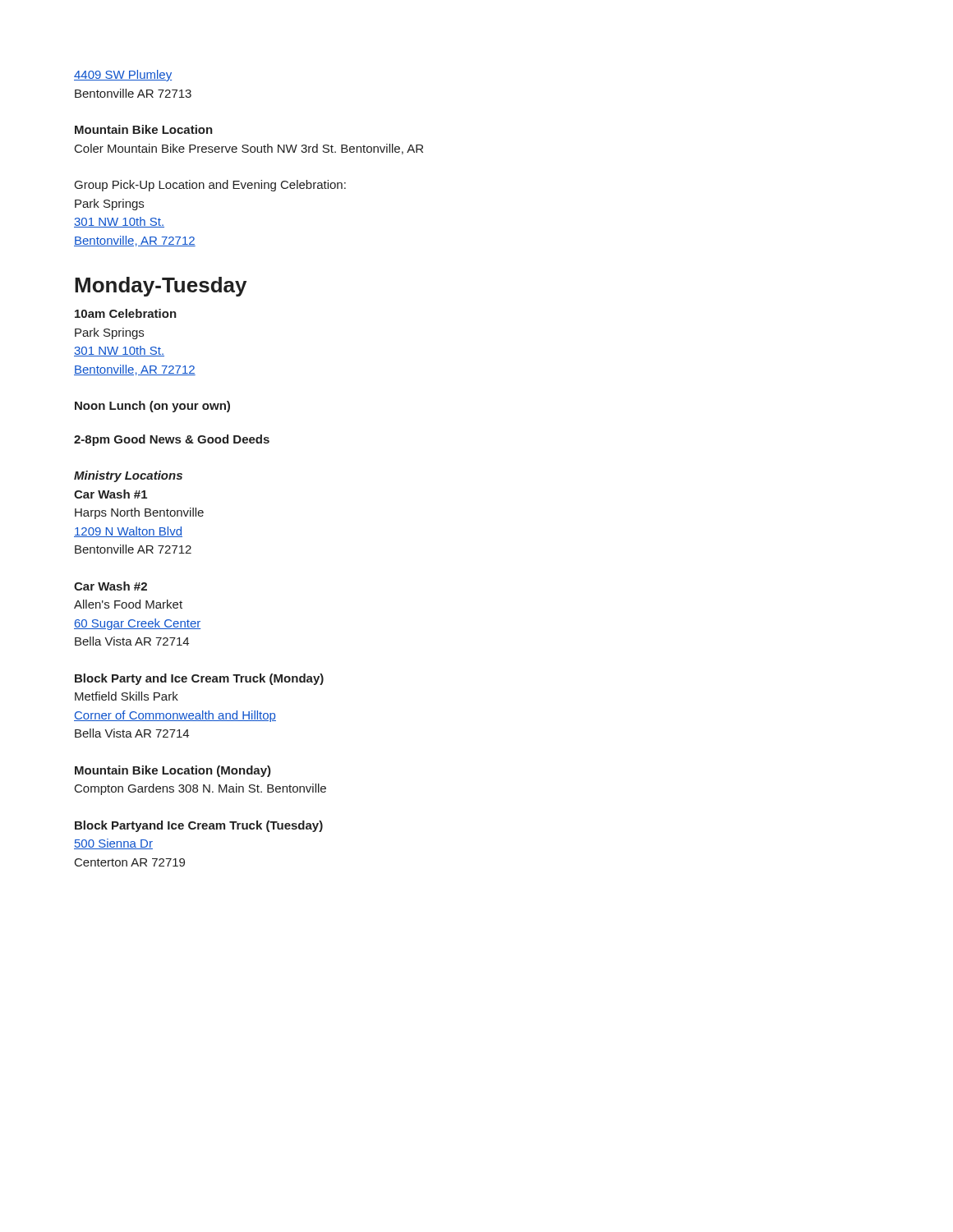
Task: Locate the text block that reads "Block Party and Ice Cream Truck"
Action: click(199, 679)
